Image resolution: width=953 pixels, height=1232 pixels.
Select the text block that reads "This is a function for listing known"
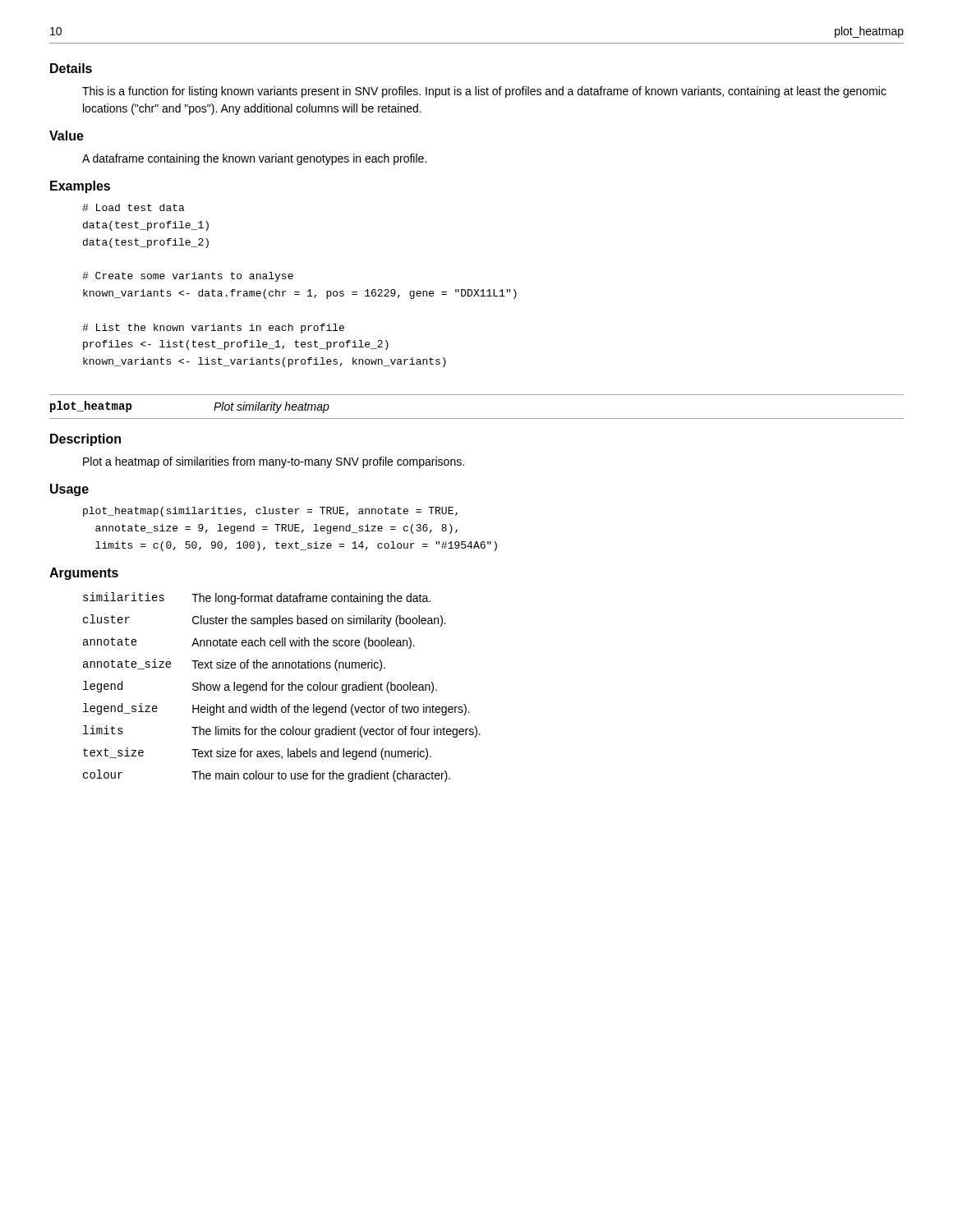484,100
